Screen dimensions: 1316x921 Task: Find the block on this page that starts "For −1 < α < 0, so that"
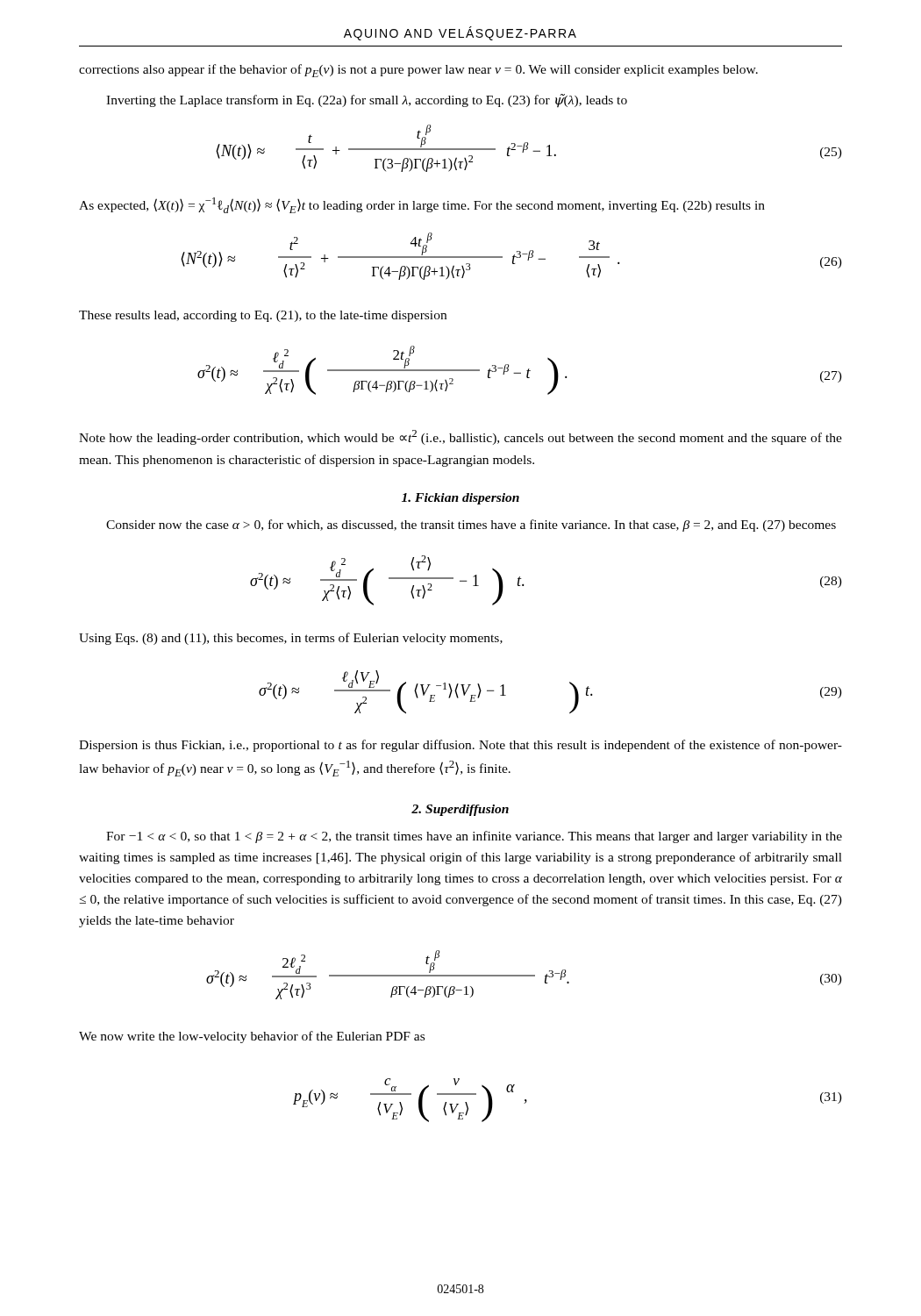point(460,878)
